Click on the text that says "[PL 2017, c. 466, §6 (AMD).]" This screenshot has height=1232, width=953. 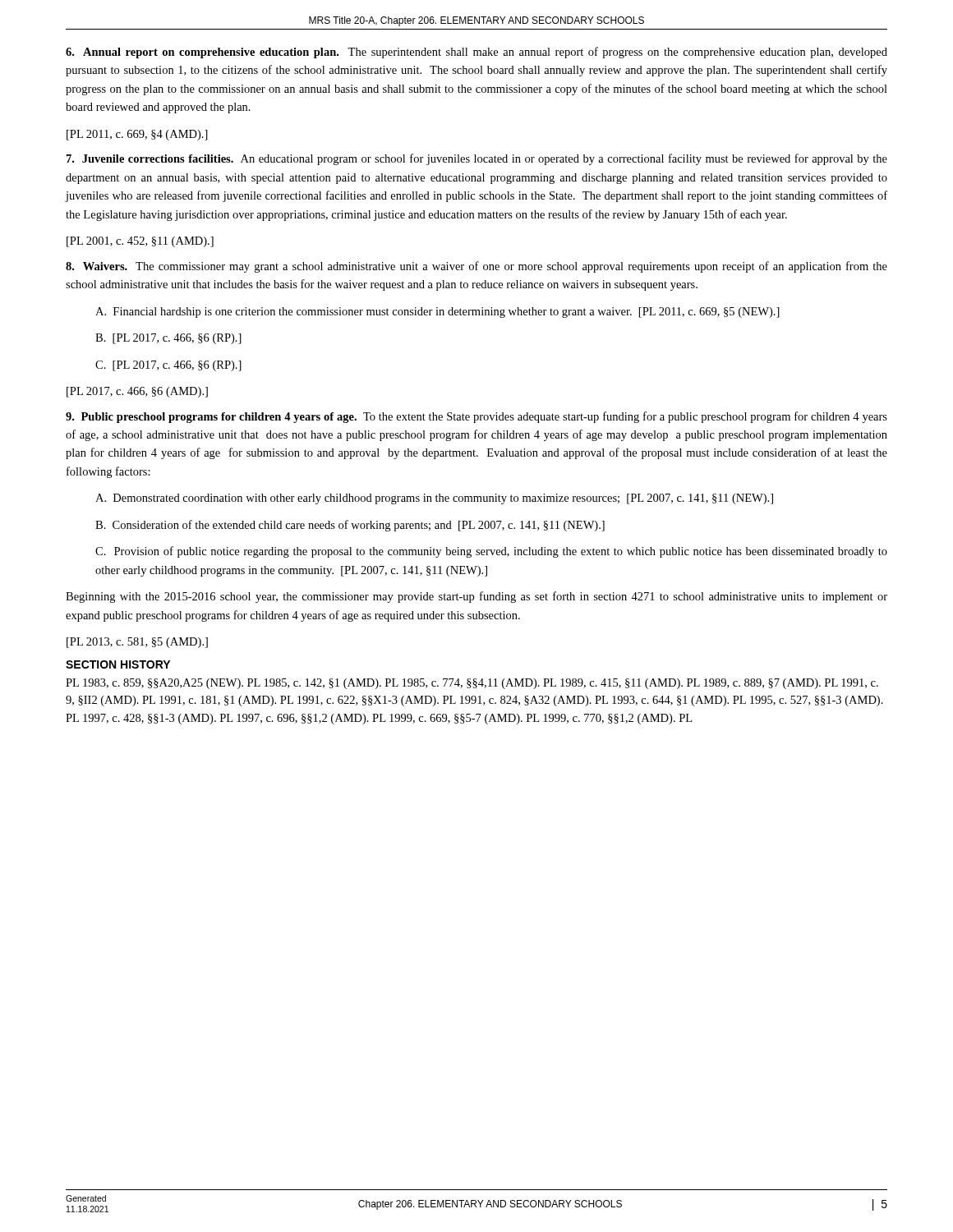coord(137,392)
